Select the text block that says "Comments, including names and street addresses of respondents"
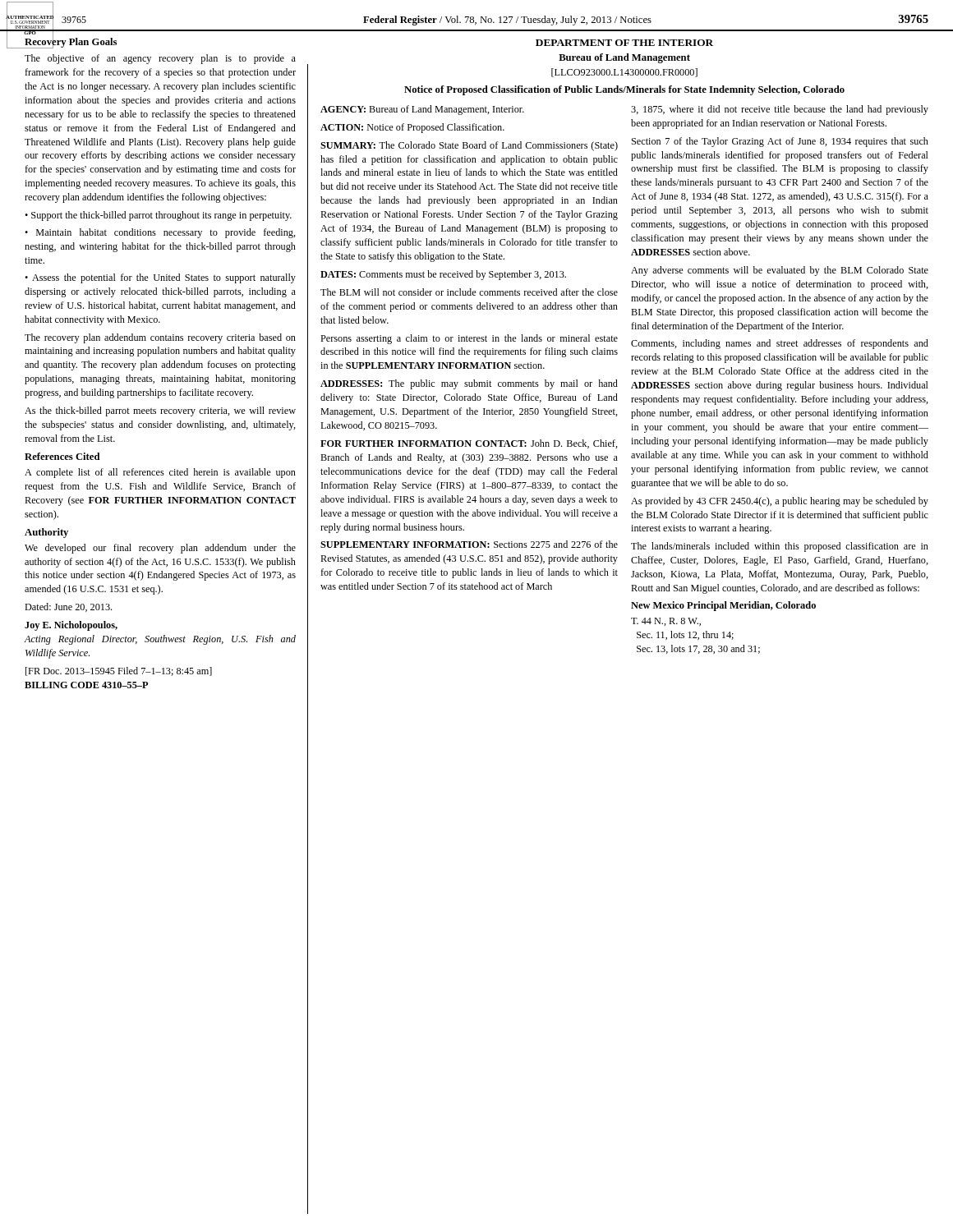The width and height of the screenshot is (953, 1232). 780,413
